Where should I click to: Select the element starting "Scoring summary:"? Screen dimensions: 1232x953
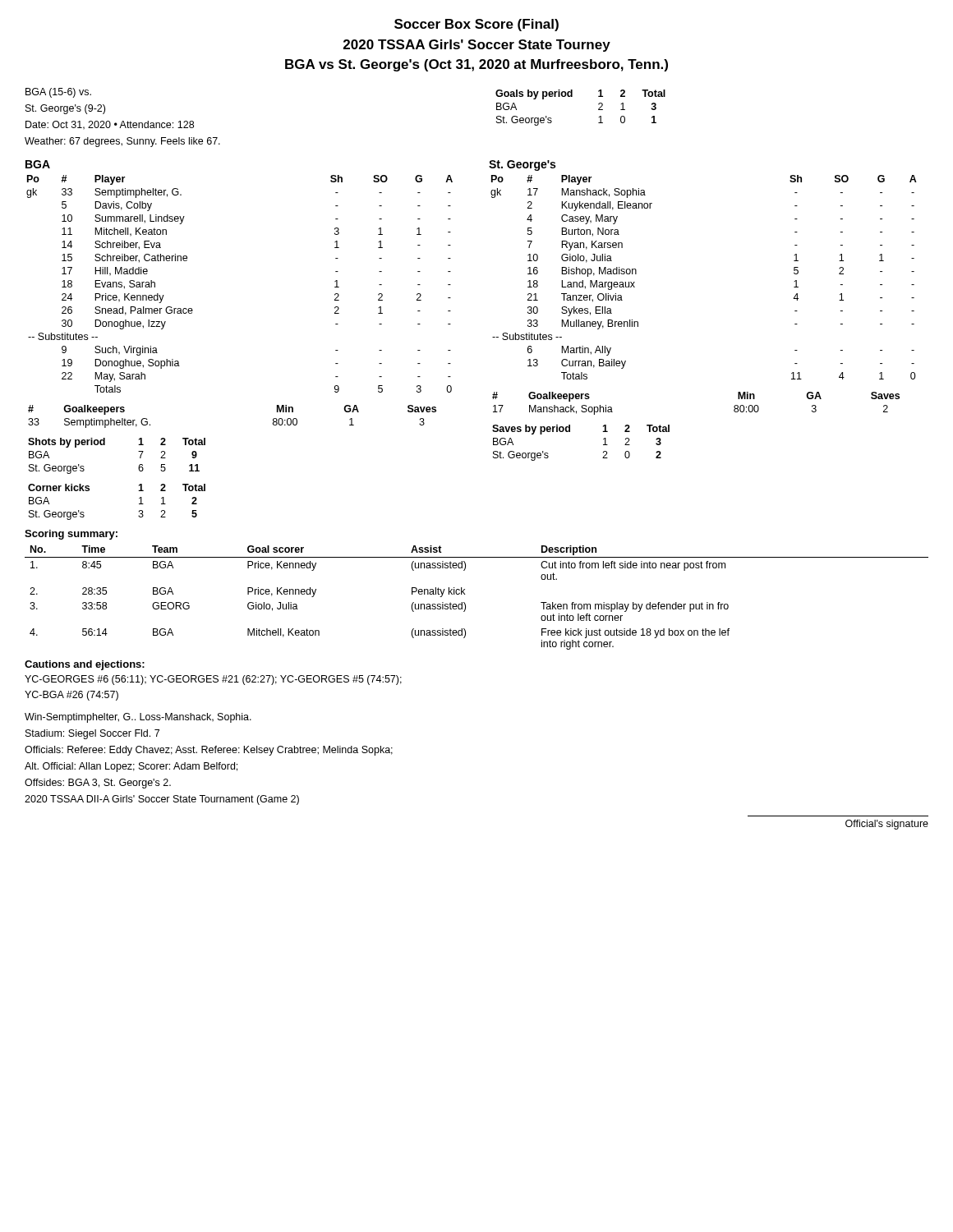click(x=72, y=533)
